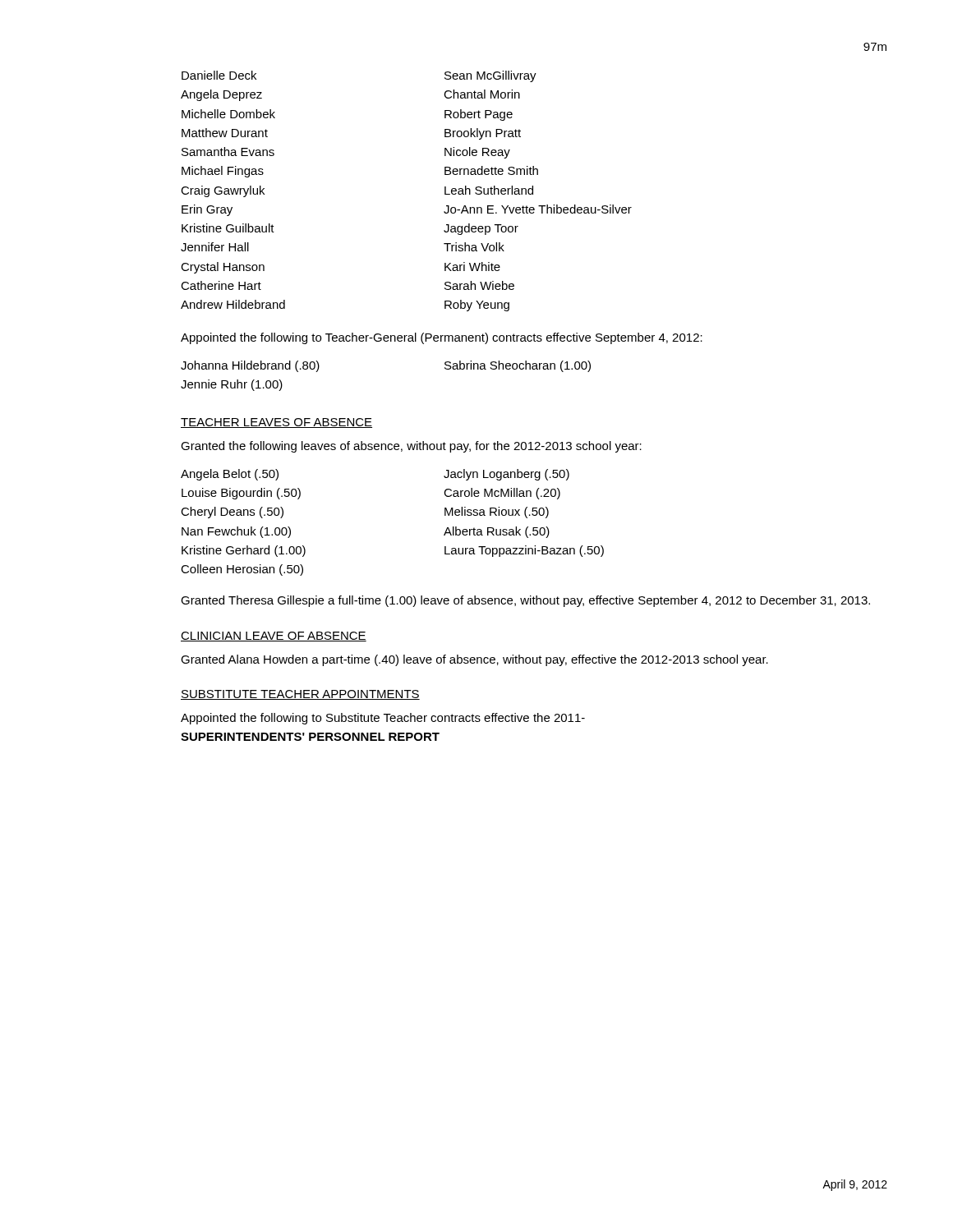The height and width of the screenshot is (1232, 953).
Task: Find the block on this page that starts "Granted the following leaves"
Action: (412, 446)
